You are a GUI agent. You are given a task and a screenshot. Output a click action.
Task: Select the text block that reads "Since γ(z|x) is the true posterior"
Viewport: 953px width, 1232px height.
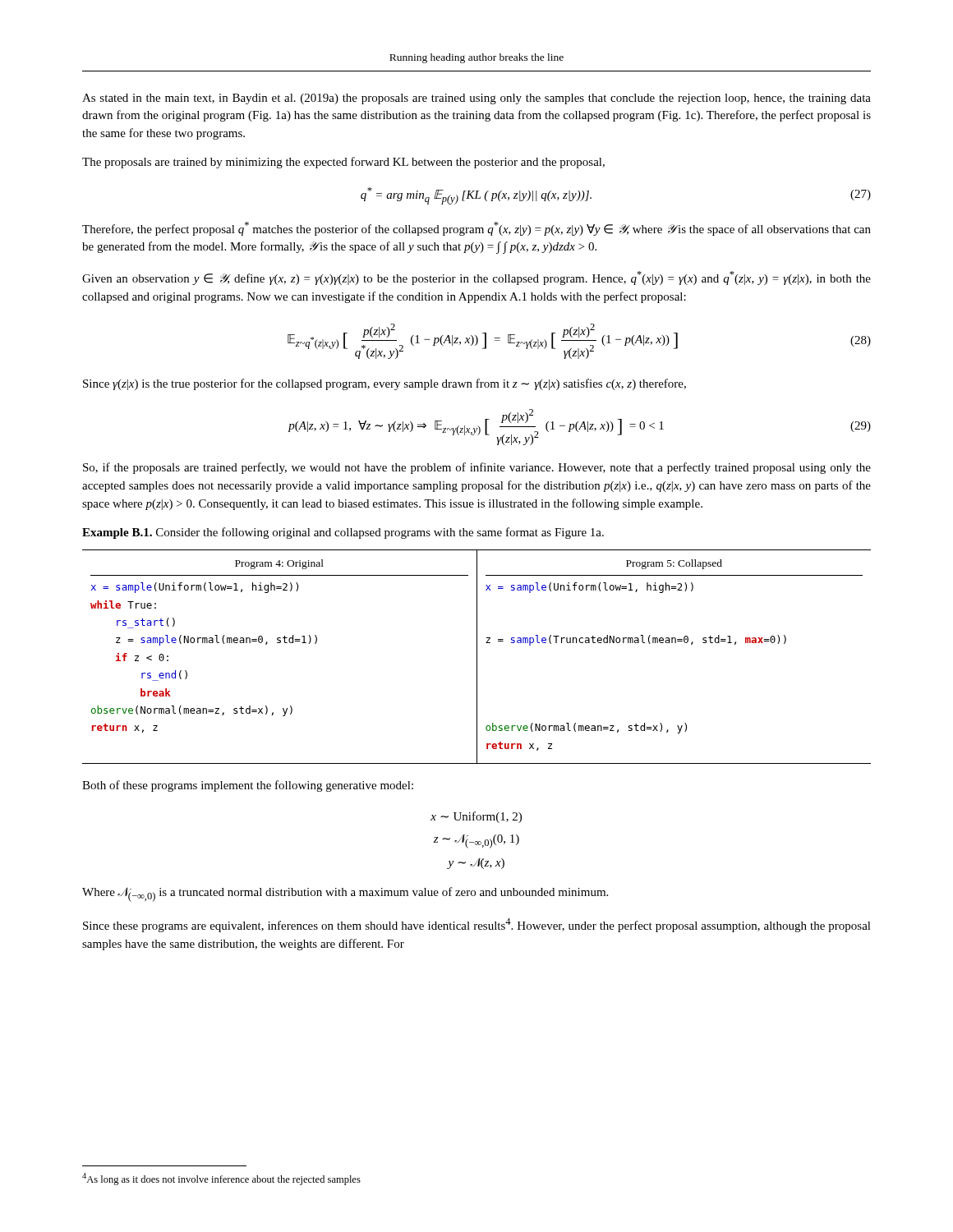coord(384,384)
